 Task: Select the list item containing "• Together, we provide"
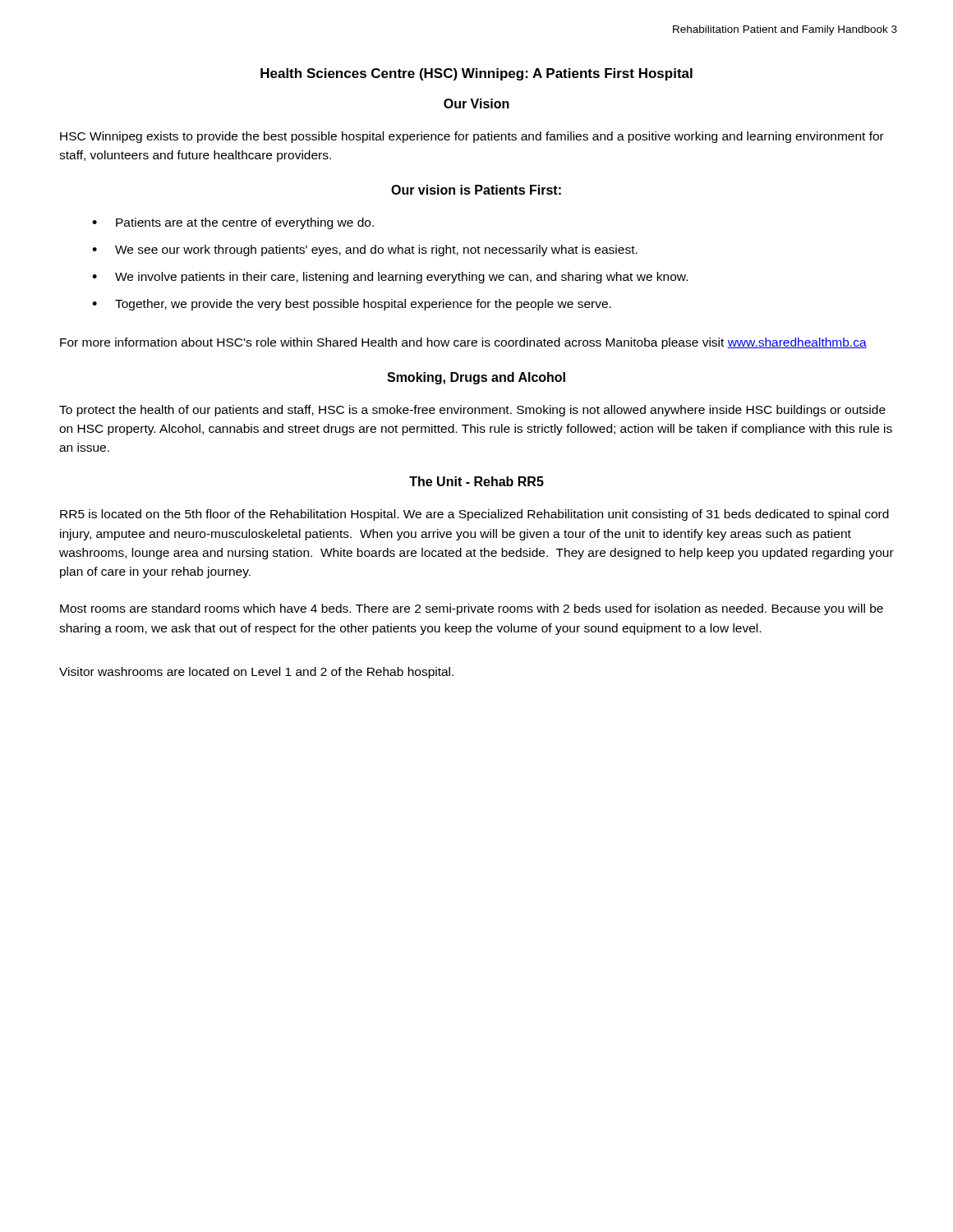[352, 304]
